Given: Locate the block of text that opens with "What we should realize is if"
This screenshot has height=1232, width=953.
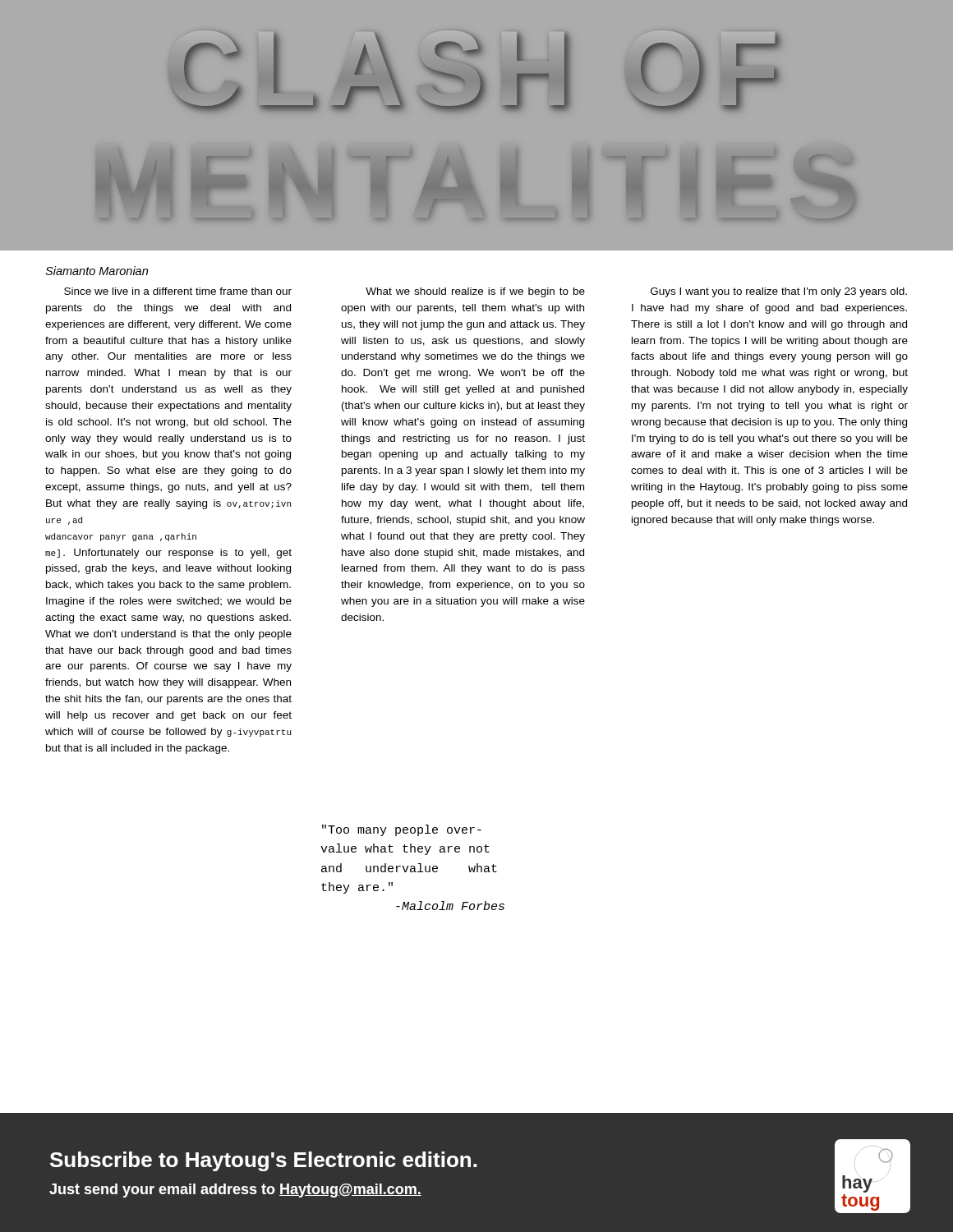Looking at the screenshot, I should pos(463,454).
